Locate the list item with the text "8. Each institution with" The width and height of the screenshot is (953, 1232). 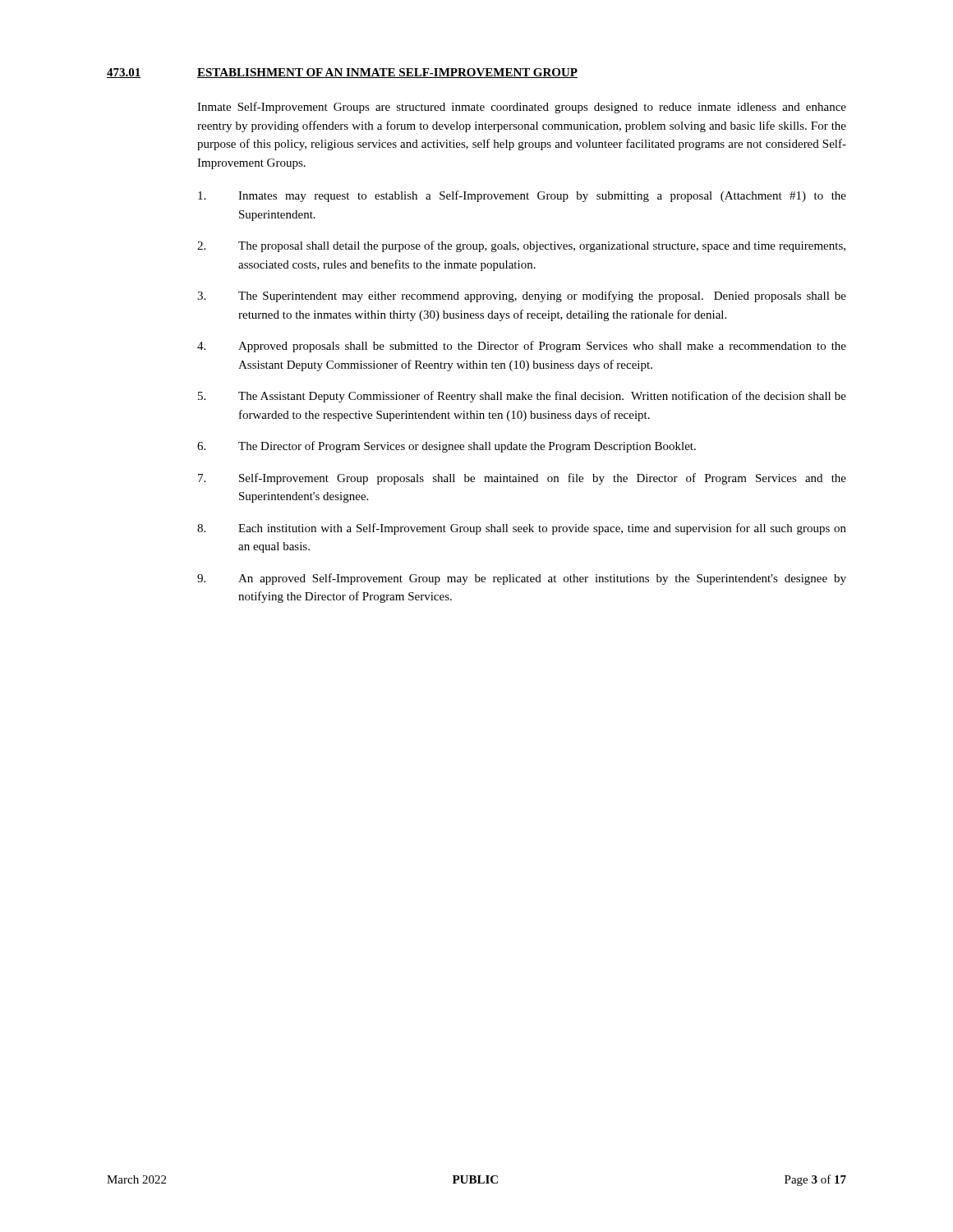pyautogui.click(x=522, y=537)
